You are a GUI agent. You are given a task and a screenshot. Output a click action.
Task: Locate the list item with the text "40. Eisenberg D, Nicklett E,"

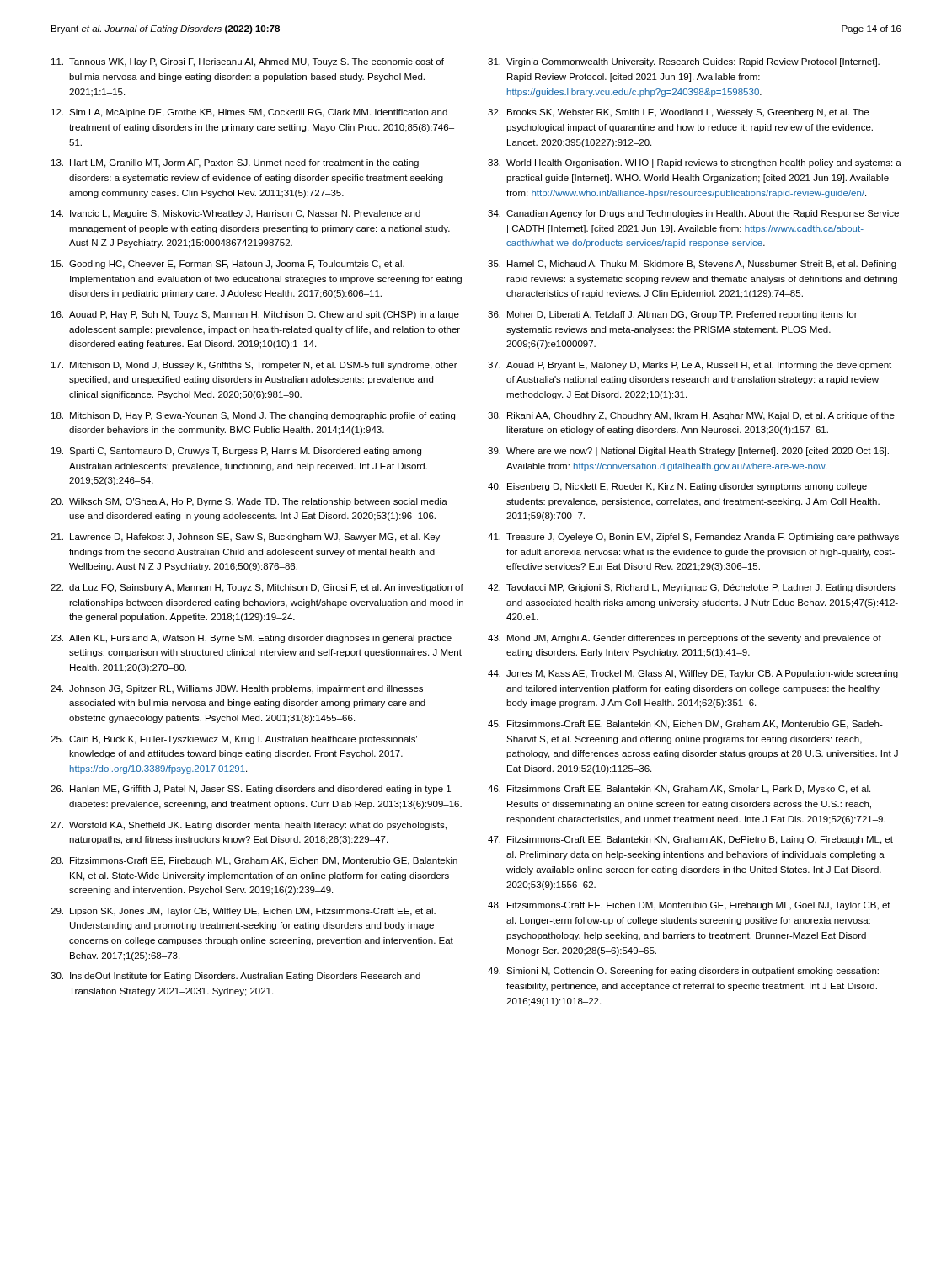pos(695,502)
